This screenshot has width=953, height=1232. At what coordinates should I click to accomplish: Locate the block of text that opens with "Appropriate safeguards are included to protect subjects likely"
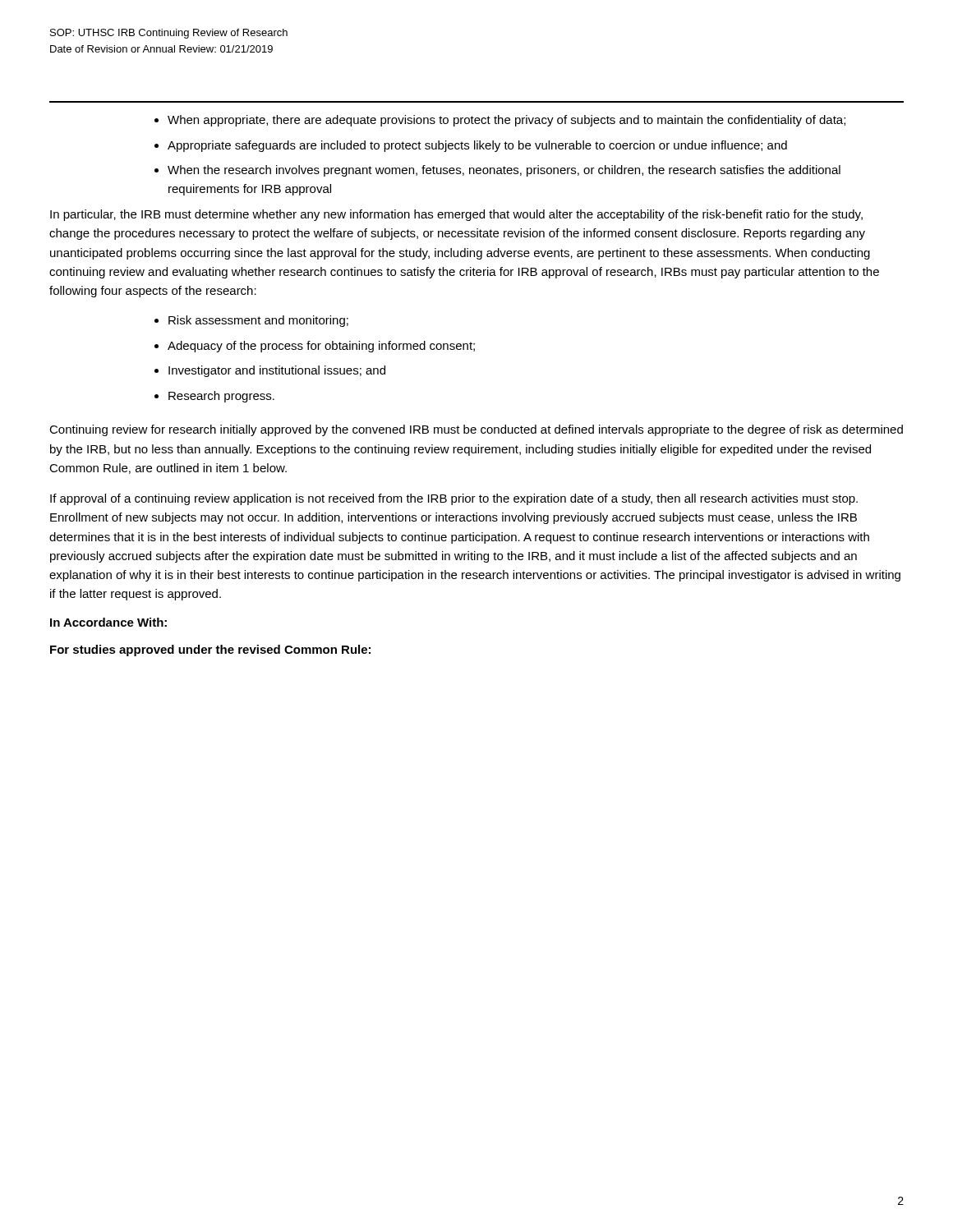526,145
